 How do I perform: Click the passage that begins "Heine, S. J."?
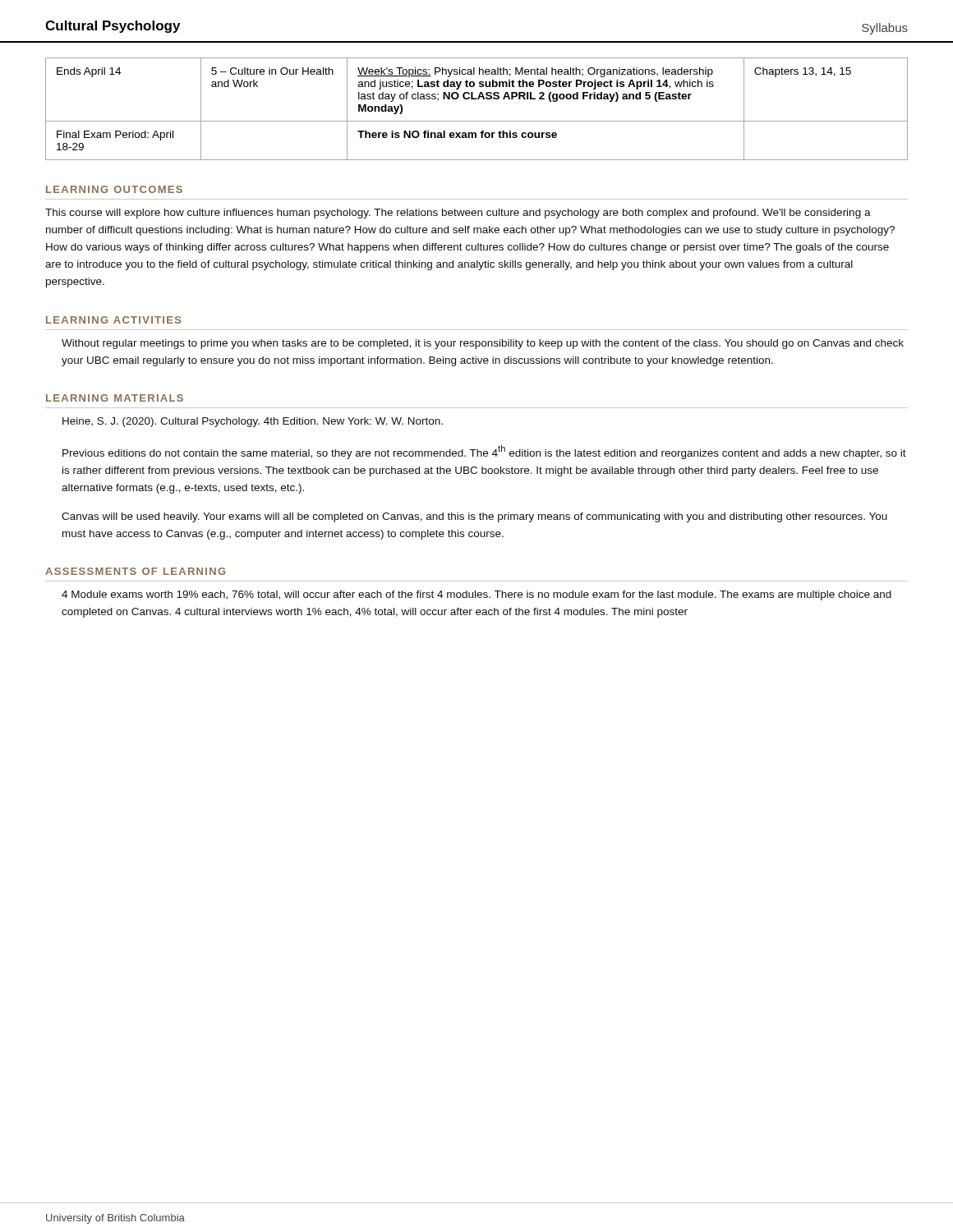coord(253,421)
